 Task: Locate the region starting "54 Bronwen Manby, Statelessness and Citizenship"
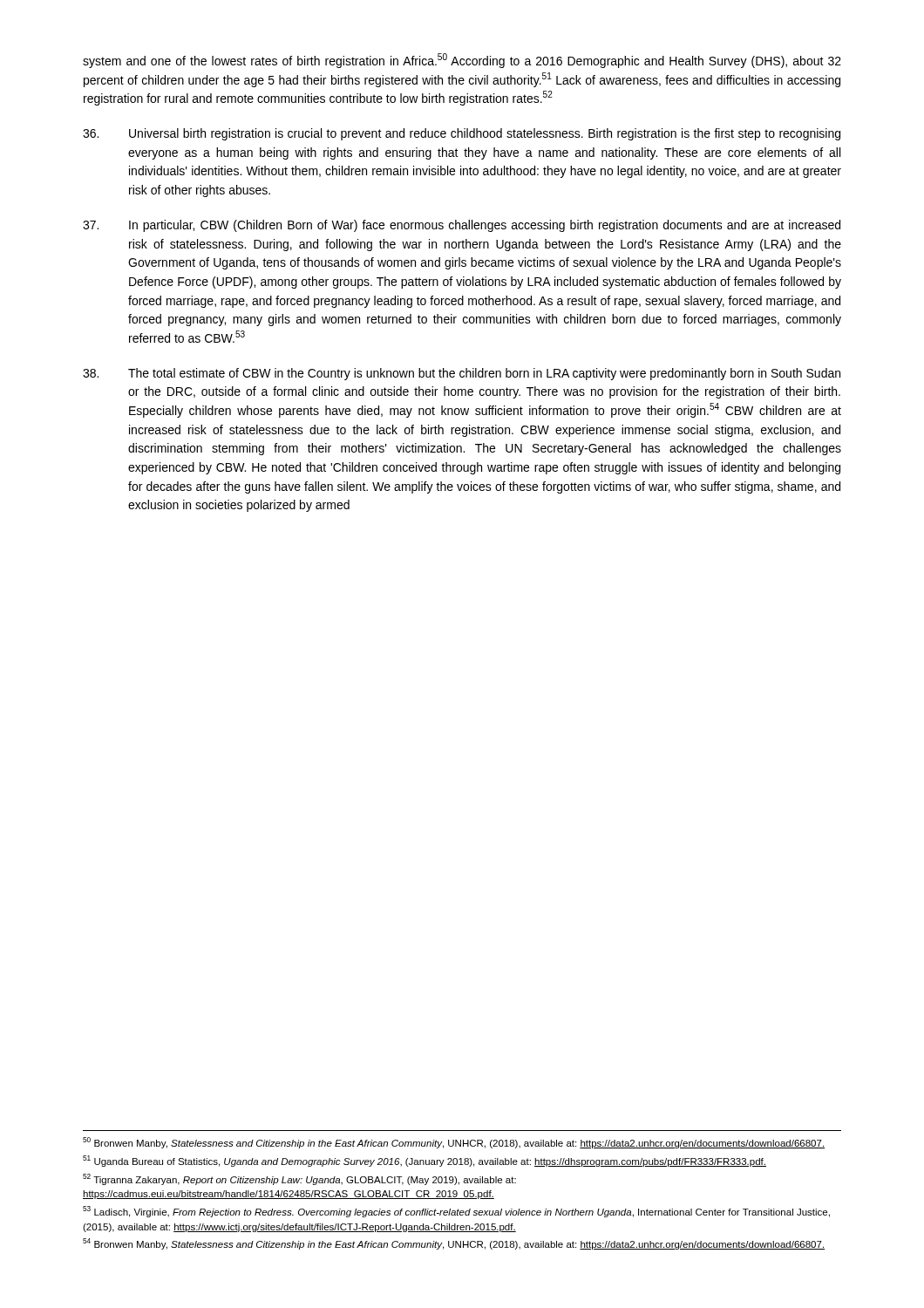pos(454,1244)
